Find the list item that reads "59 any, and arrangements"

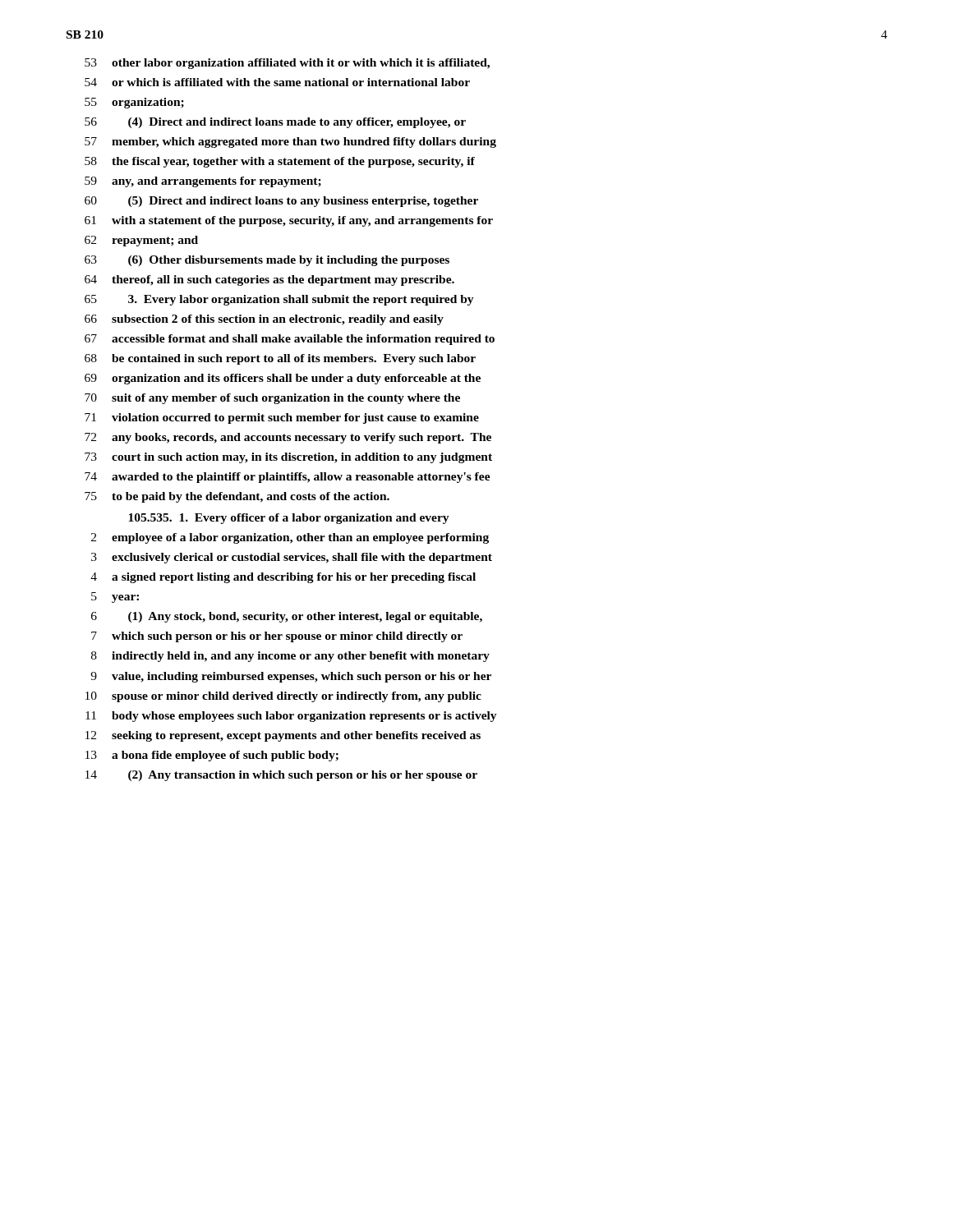203,182
